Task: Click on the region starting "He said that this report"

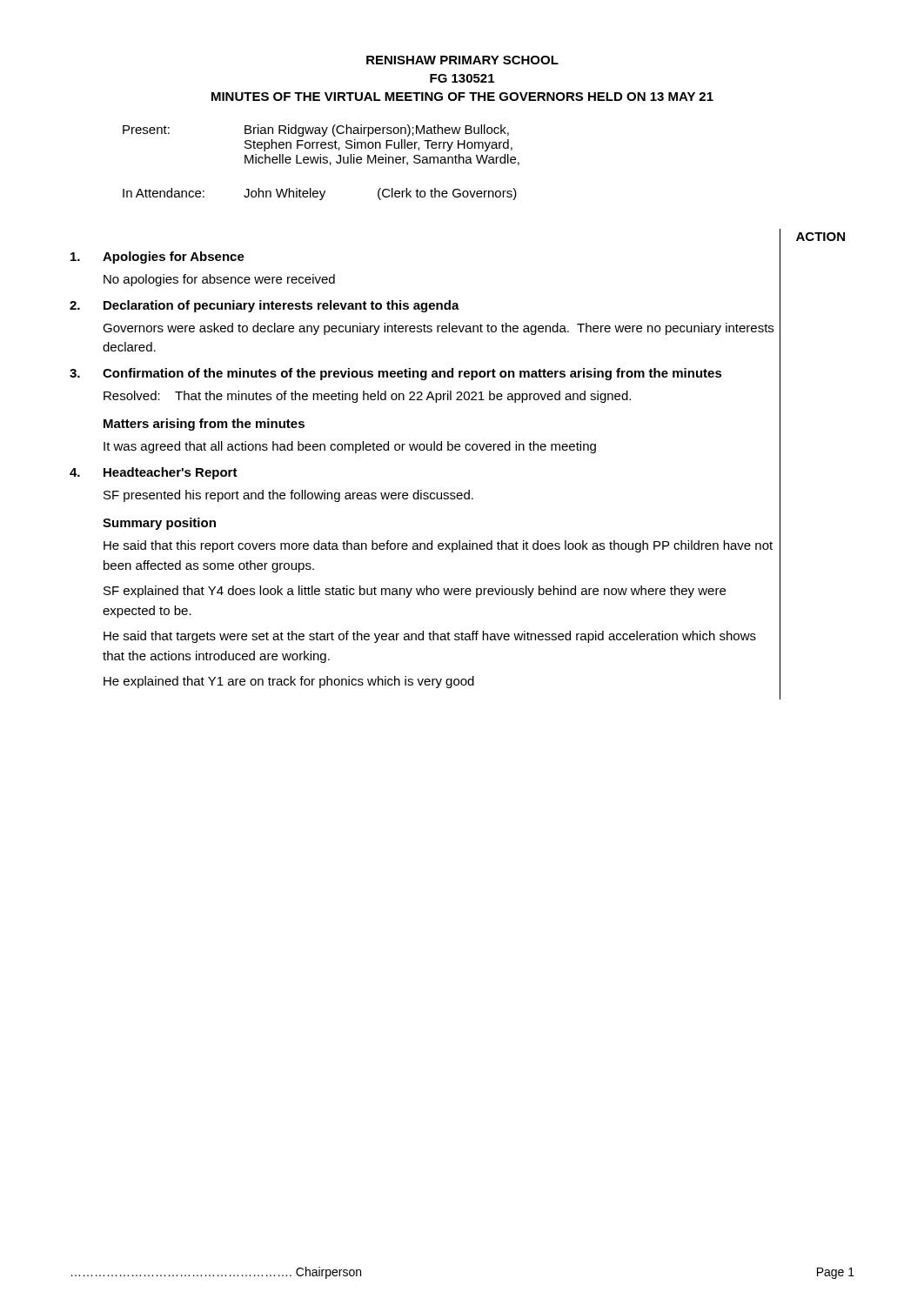Action: pos(438,555)
